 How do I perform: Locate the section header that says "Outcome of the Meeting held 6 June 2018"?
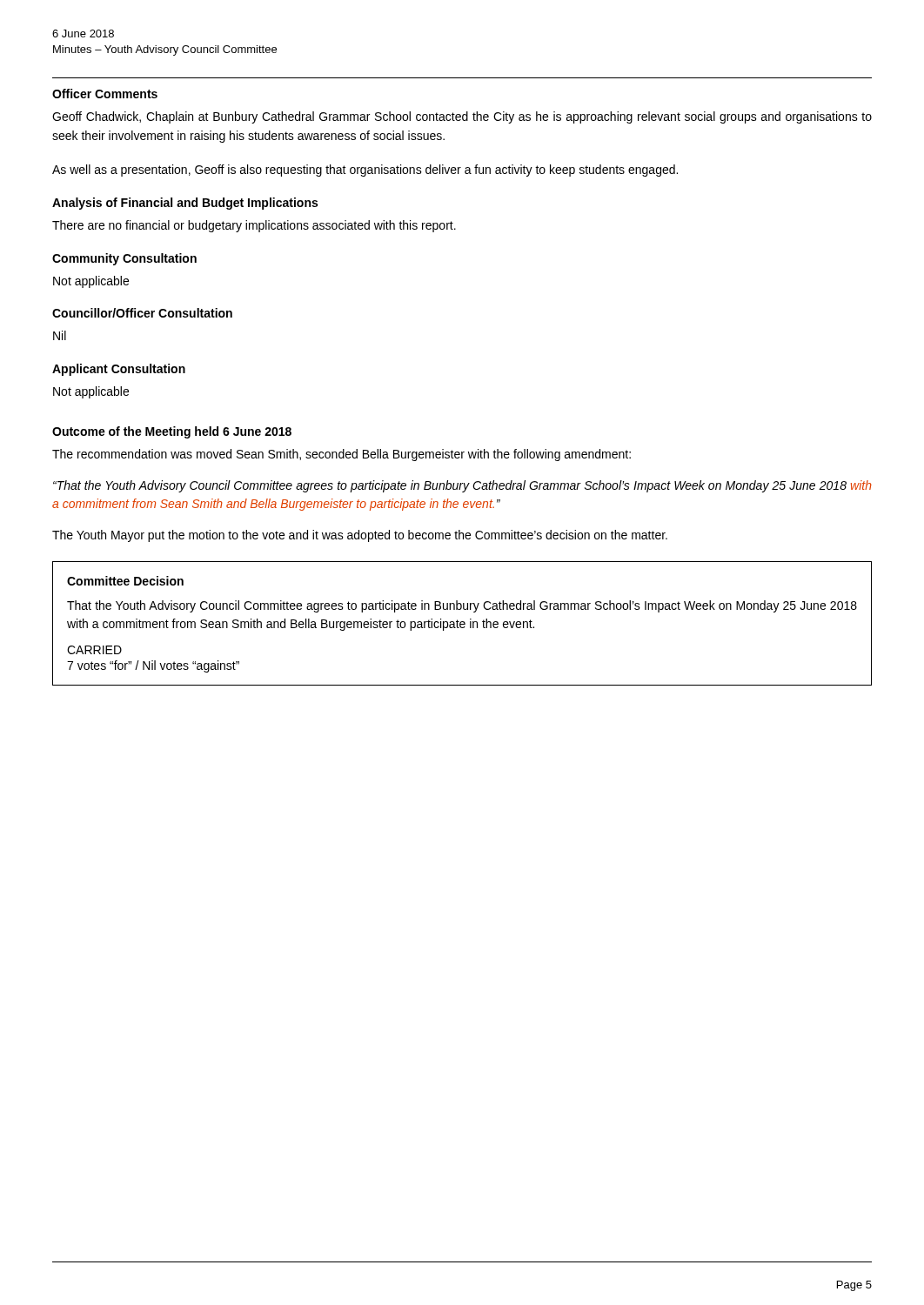pos(172,431)
